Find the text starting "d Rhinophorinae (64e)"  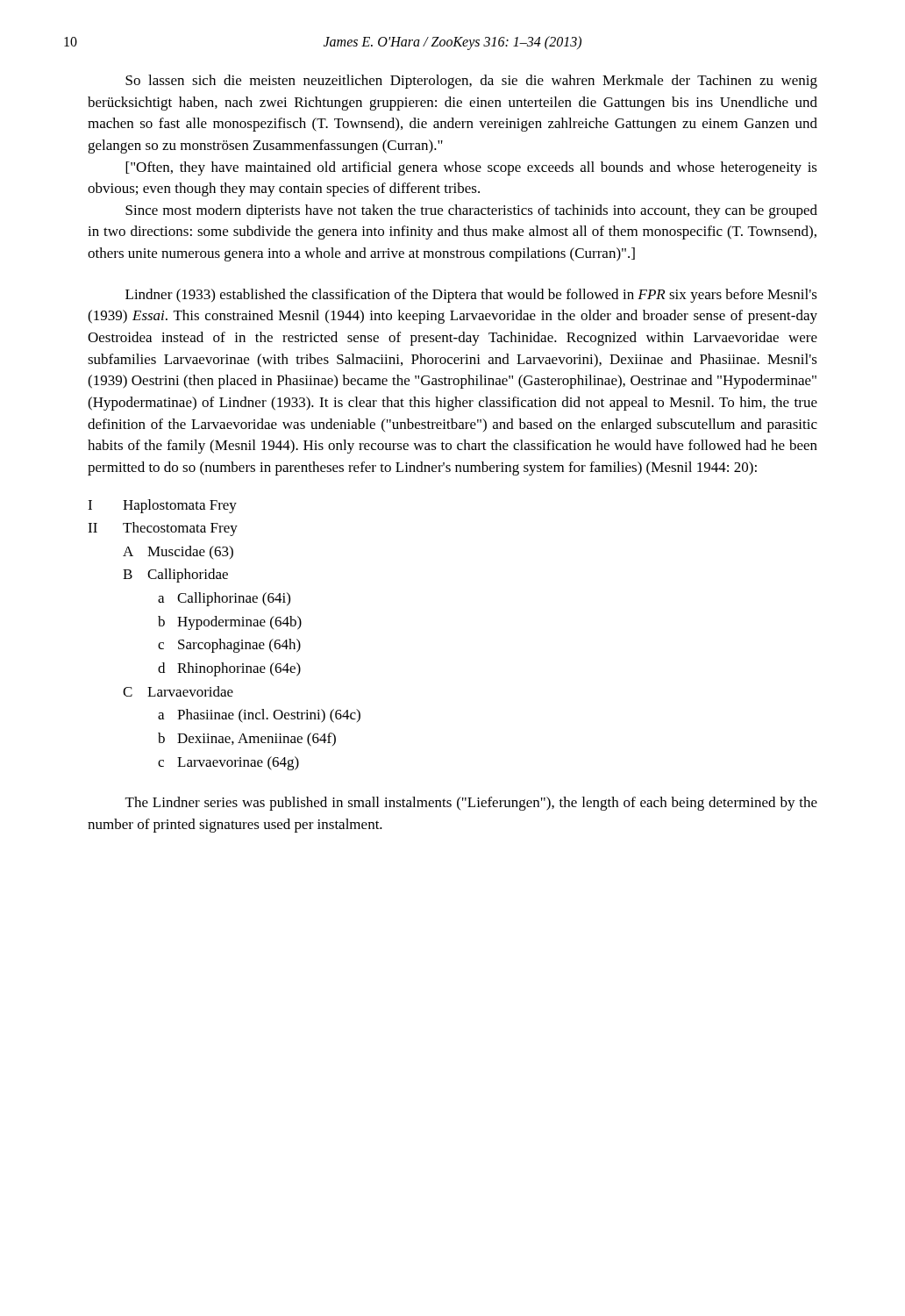pos(229,669)
